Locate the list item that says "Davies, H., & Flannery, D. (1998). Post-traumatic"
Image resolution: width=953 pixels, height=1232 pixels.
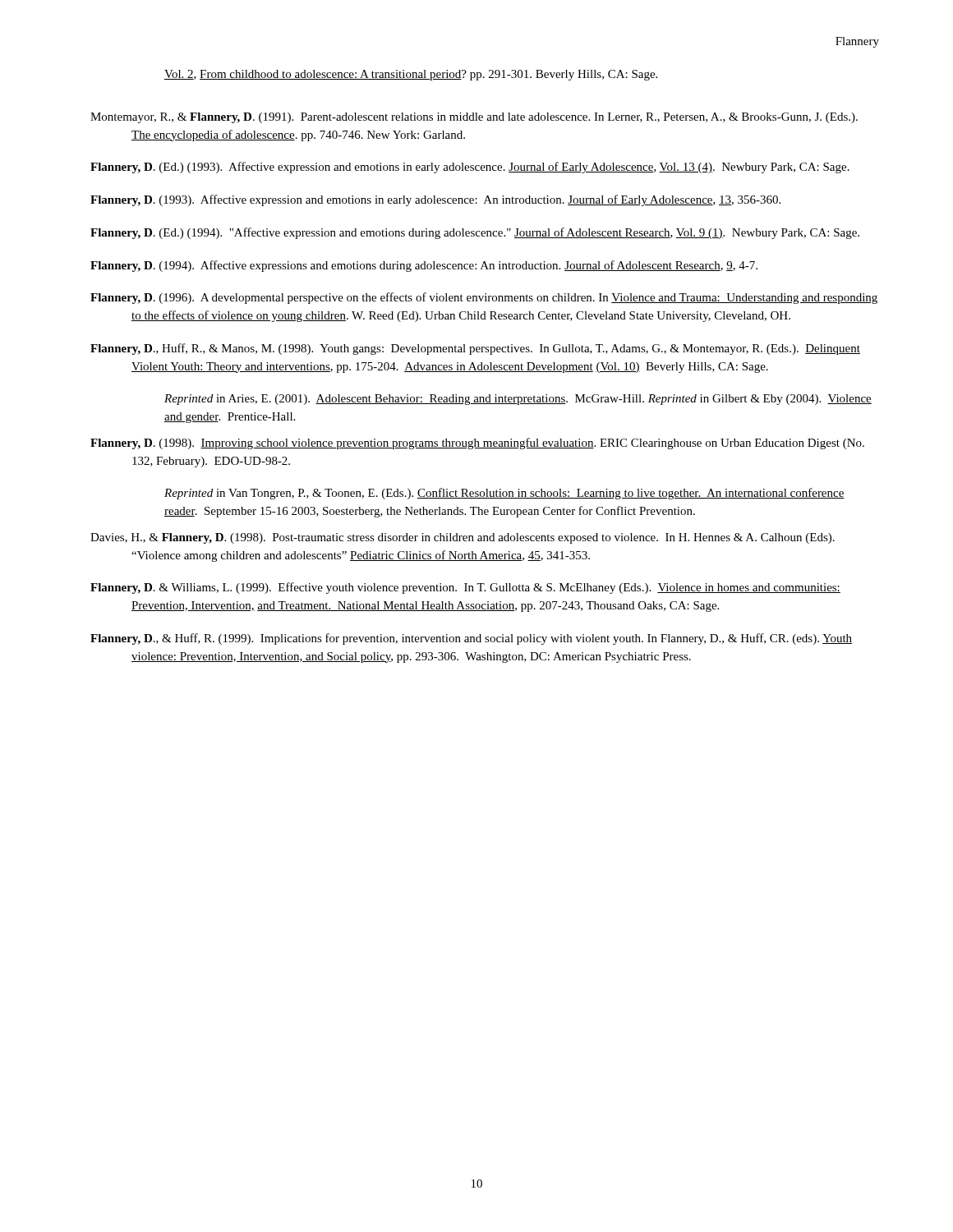click(464, 546)
